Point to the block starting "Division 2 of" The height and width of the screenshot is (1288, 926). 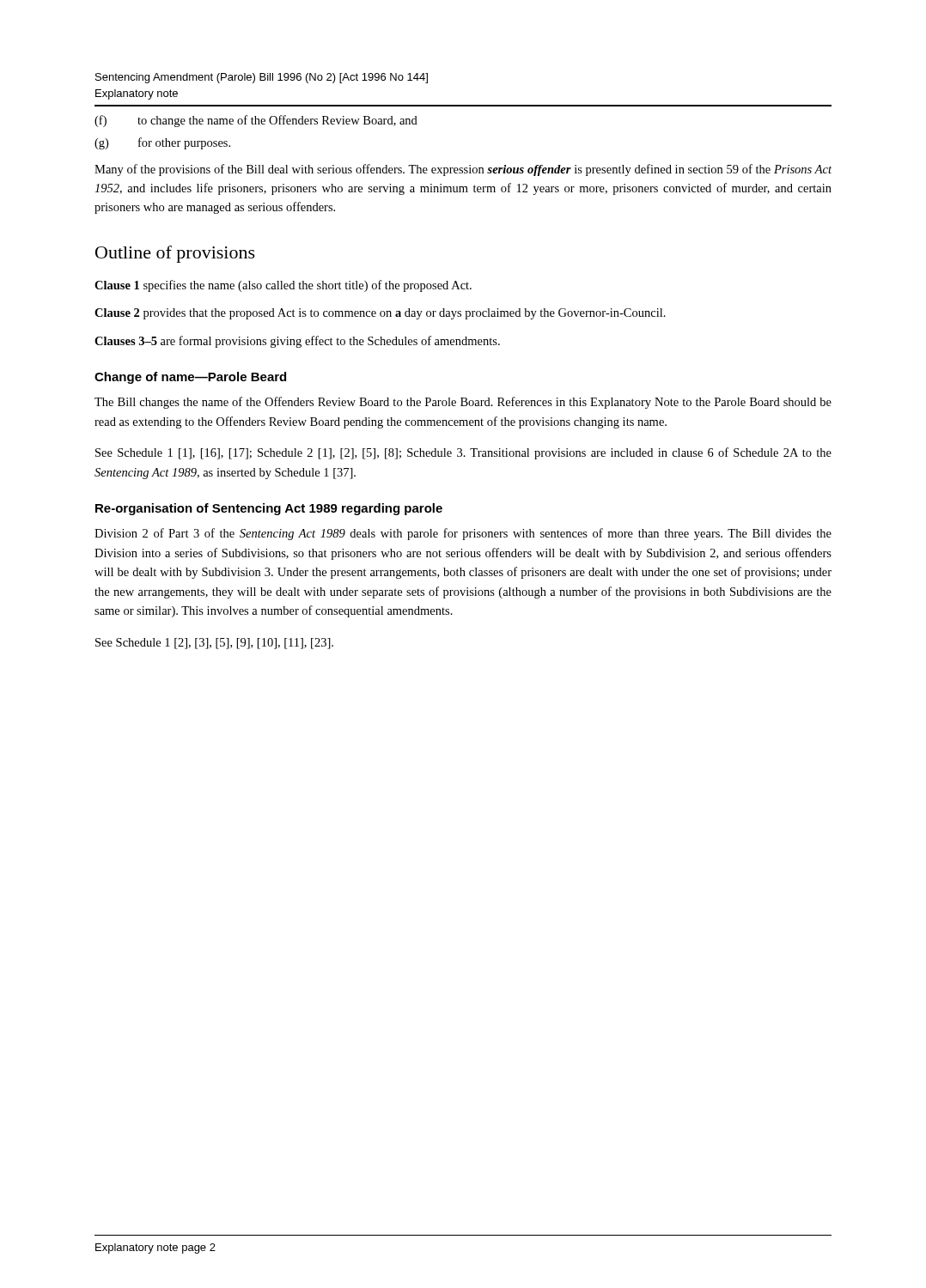(463, 572)
